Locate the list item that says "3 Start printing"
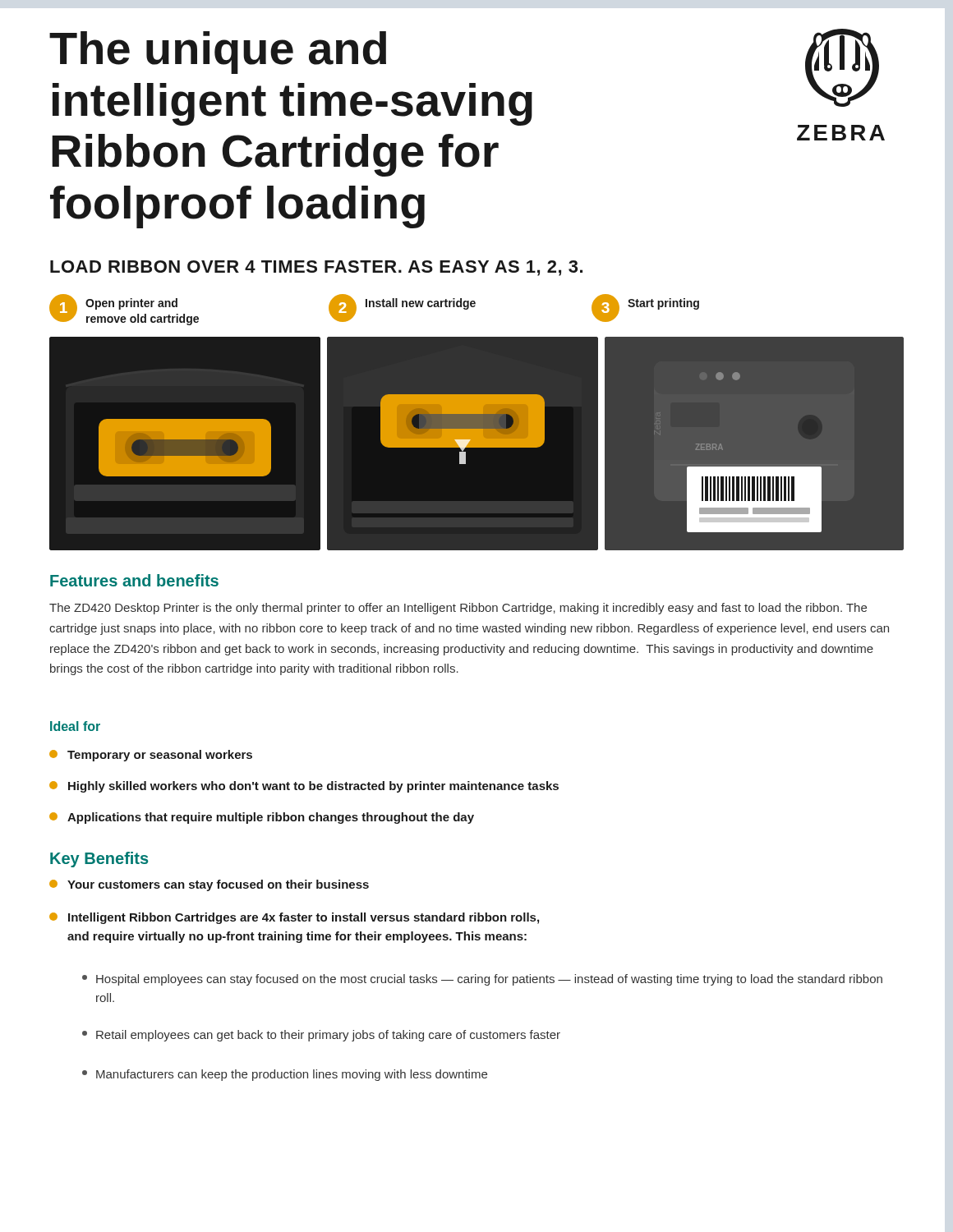This screenshot has height=1232, width=953. [646, 308]
